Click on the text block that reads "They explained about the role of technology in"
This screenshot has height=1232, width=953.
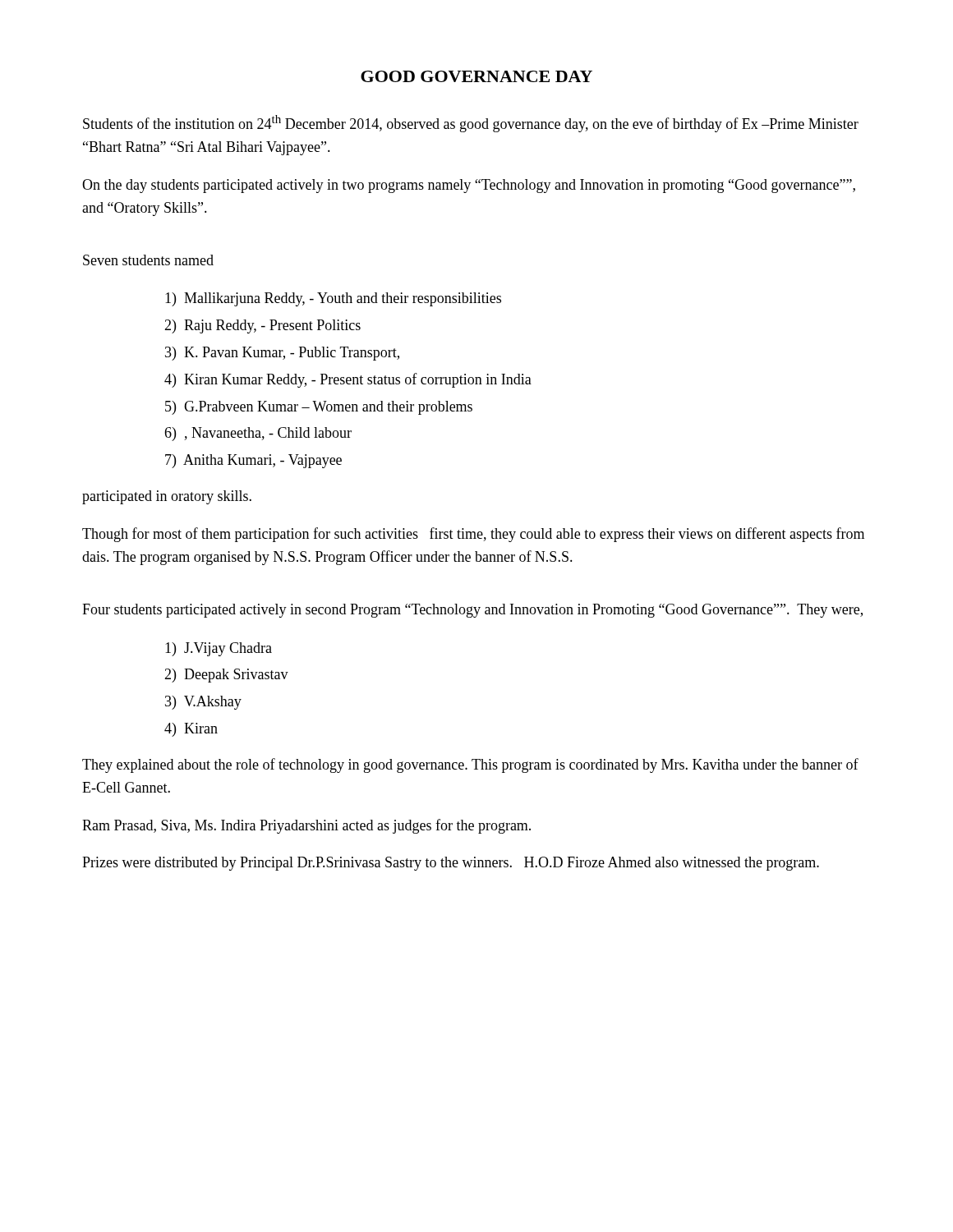coord(470,776)
